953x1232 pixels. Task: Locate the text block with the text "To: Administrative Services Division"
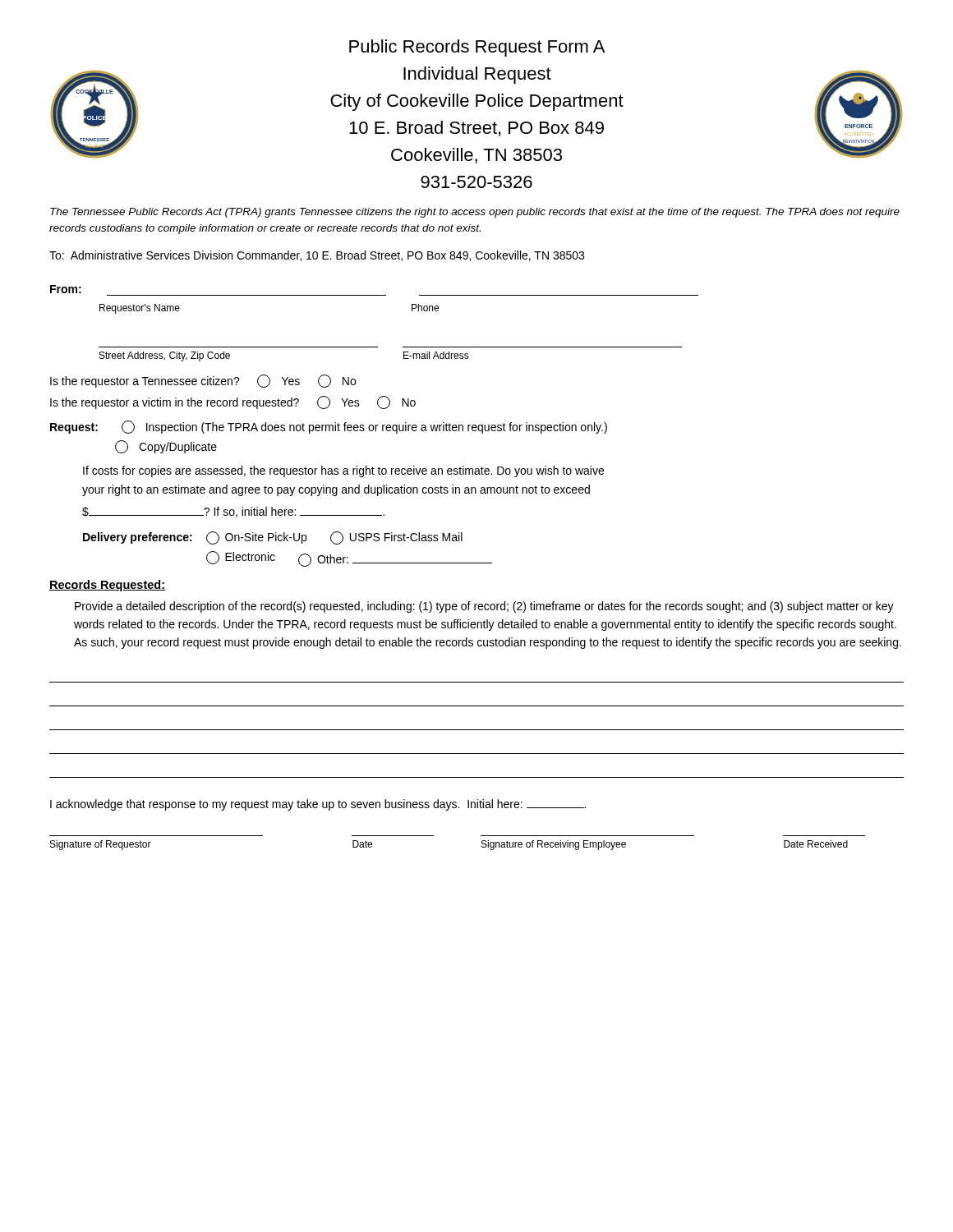(x=317, y=255)
